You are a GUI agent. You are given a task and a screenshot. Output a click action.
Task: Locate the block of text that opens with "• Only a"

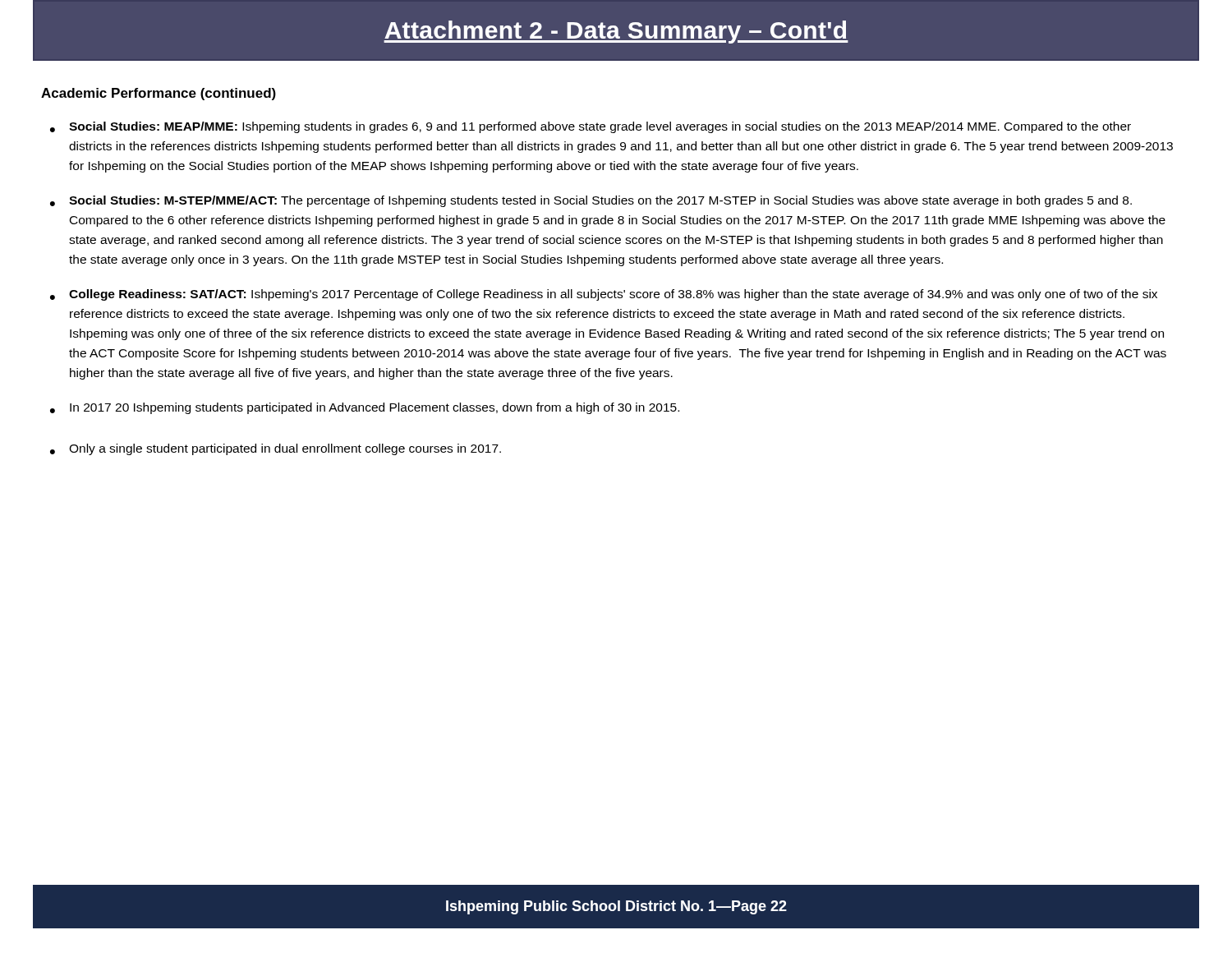tap(276, 449)
